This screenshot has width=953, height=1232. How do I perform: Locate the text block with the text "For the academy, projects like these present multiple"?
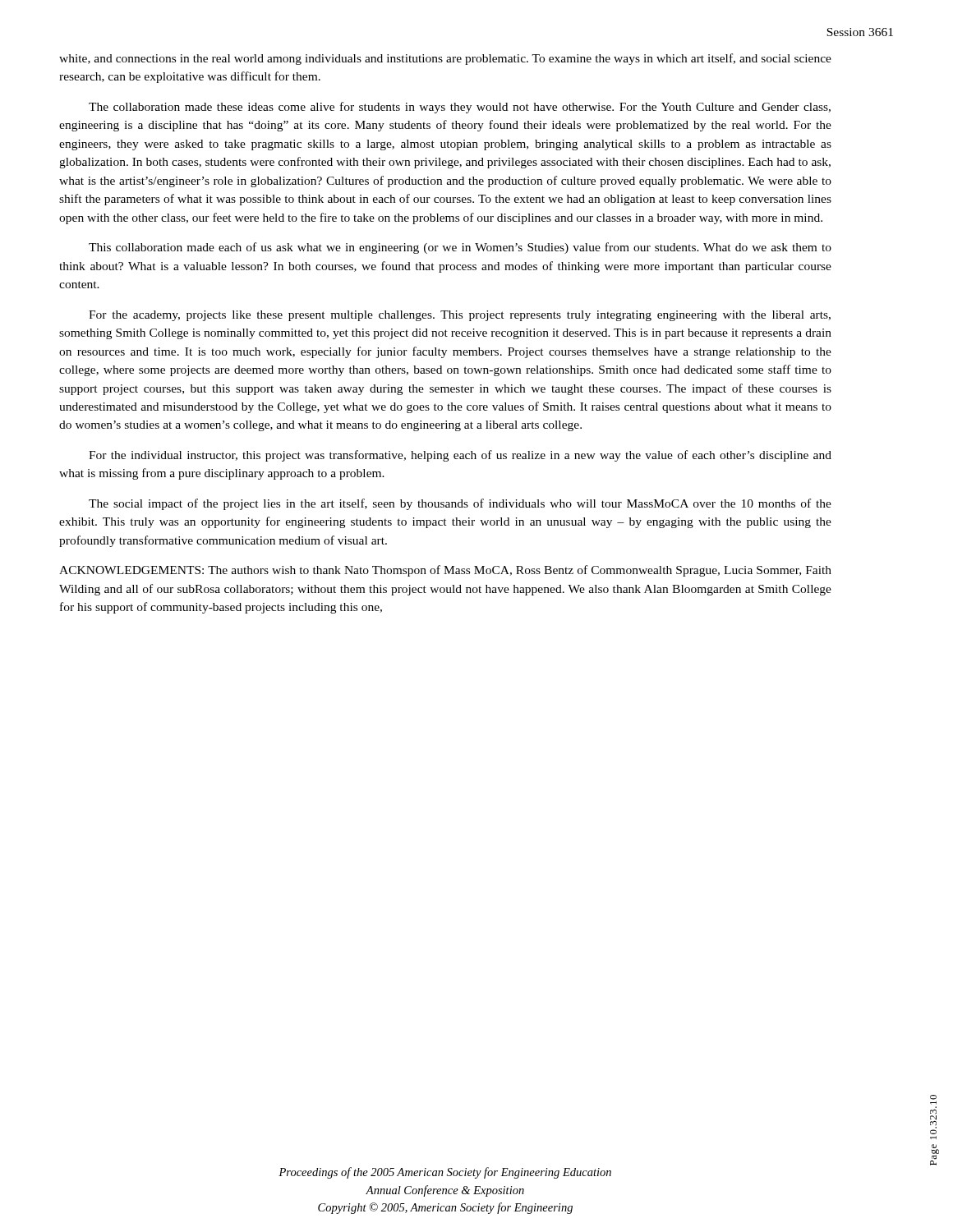[x=445, y=369]
